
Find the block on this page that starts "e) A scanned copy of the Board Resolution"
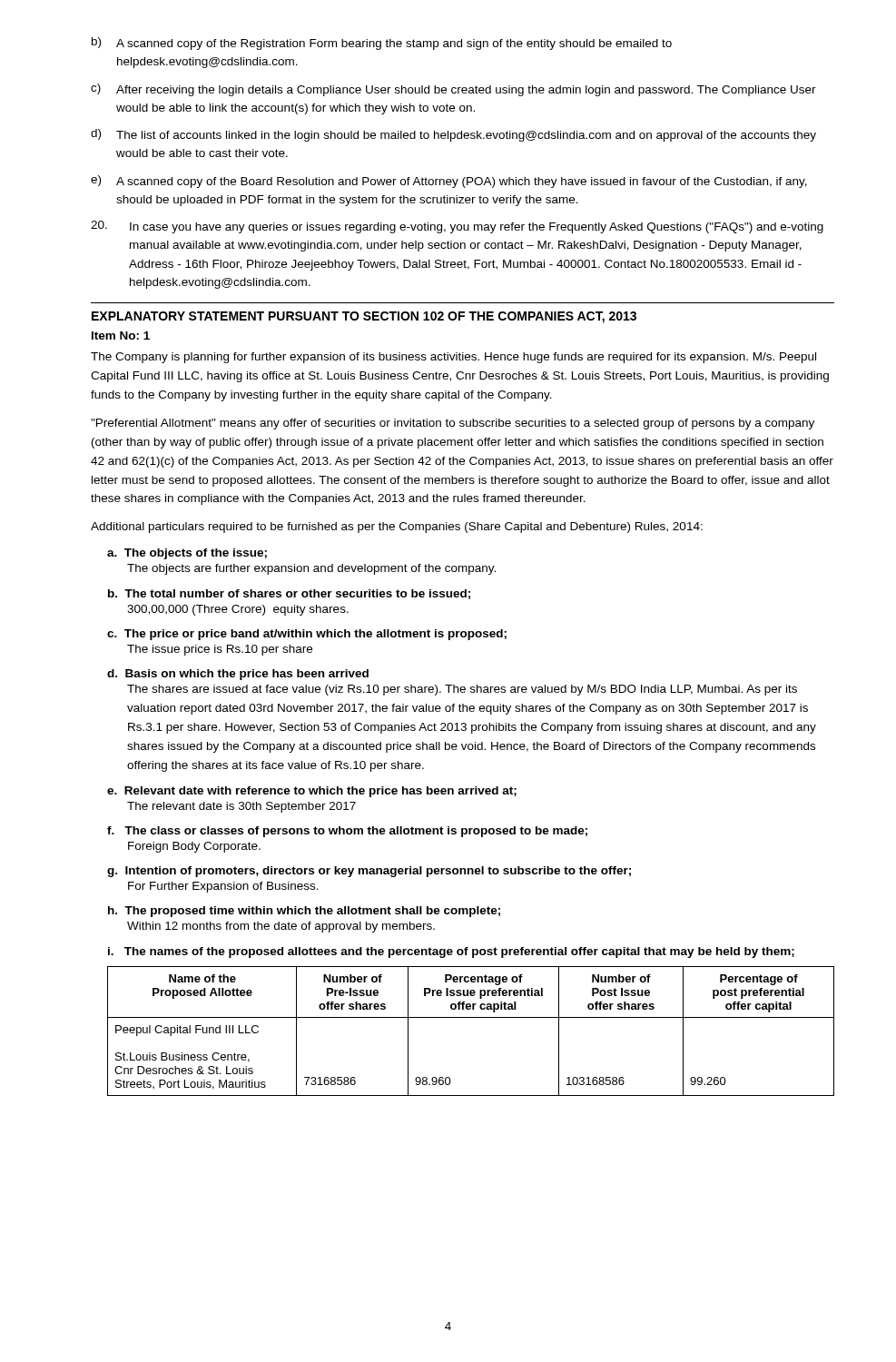pyautogui.click(x=463, y=190)
